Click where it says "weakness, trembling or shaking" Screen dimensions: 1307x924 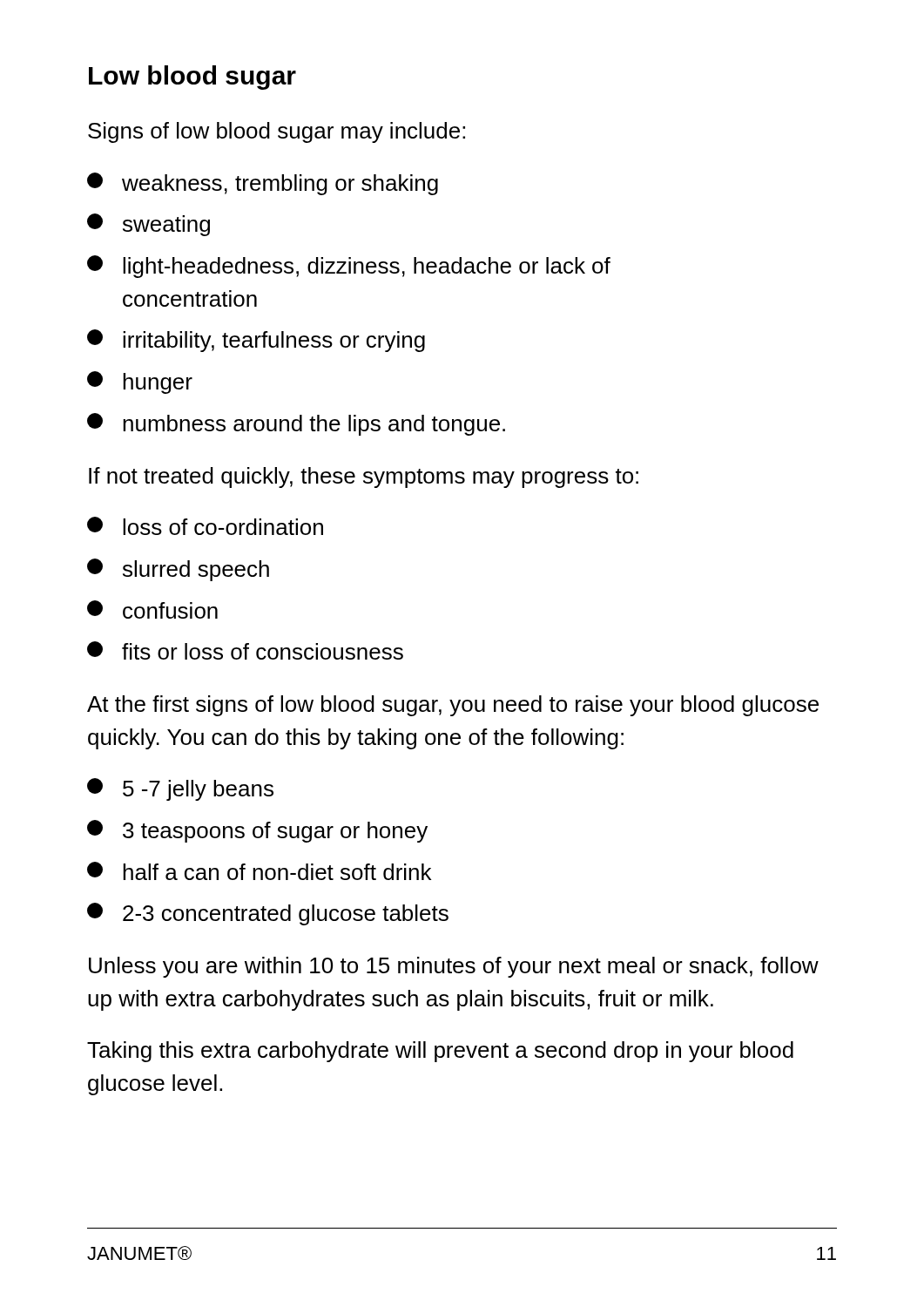(263, 184)
